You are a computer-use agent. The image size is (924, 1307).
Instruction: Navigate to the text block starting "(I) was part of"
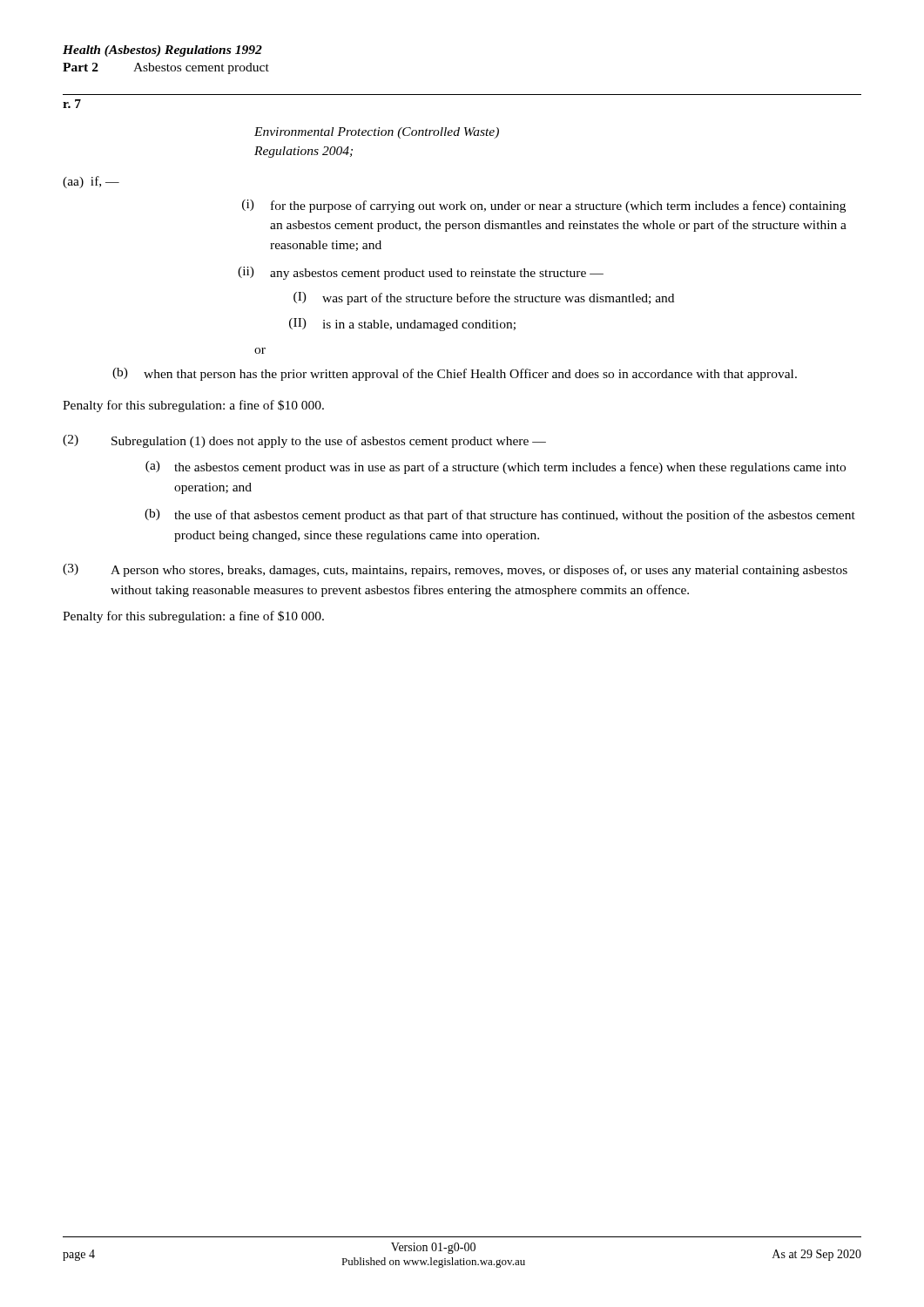click(x=558, y=298)
